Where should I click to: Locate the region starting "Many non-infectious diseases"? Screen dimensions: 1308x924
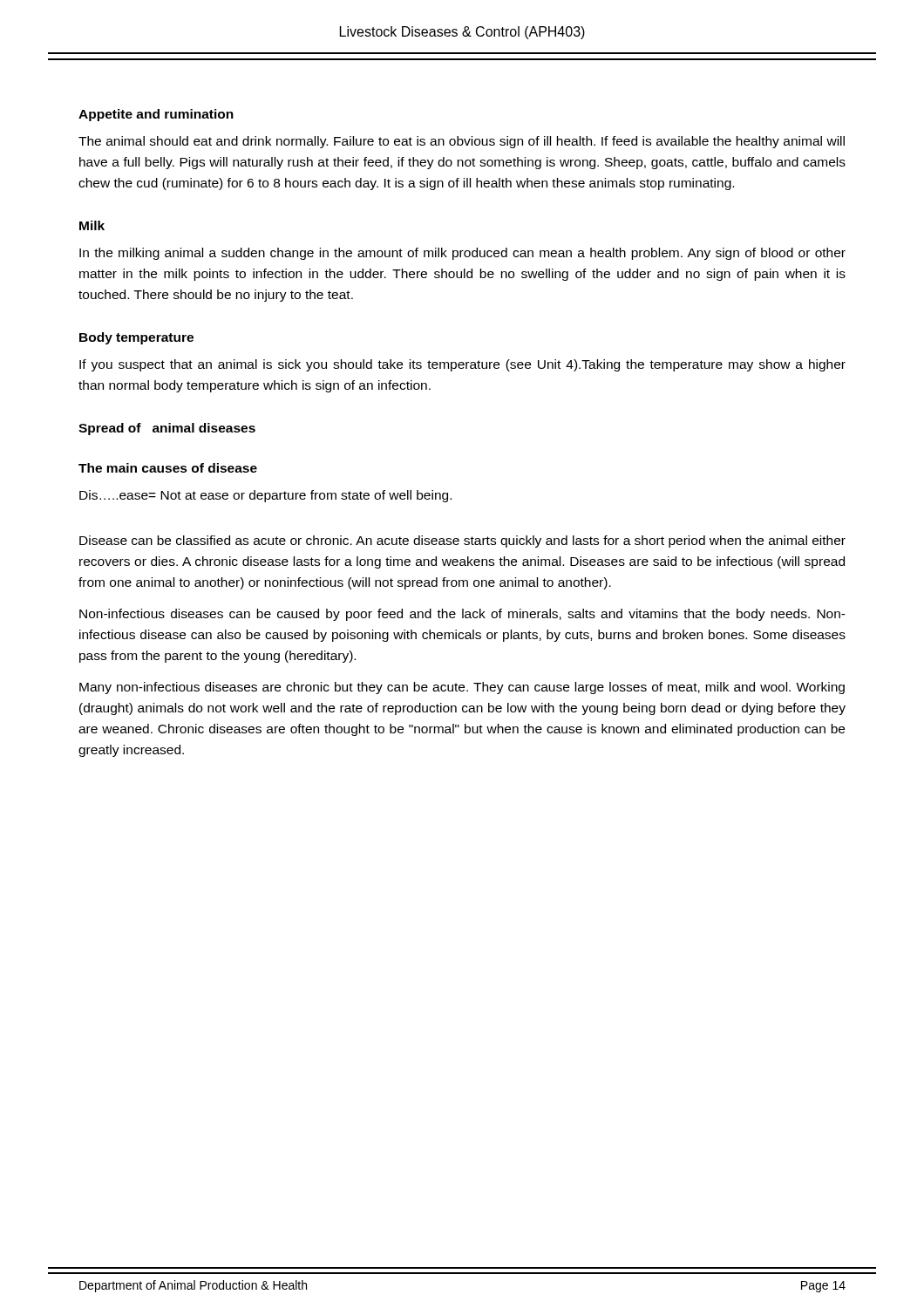tap(462, 718)
